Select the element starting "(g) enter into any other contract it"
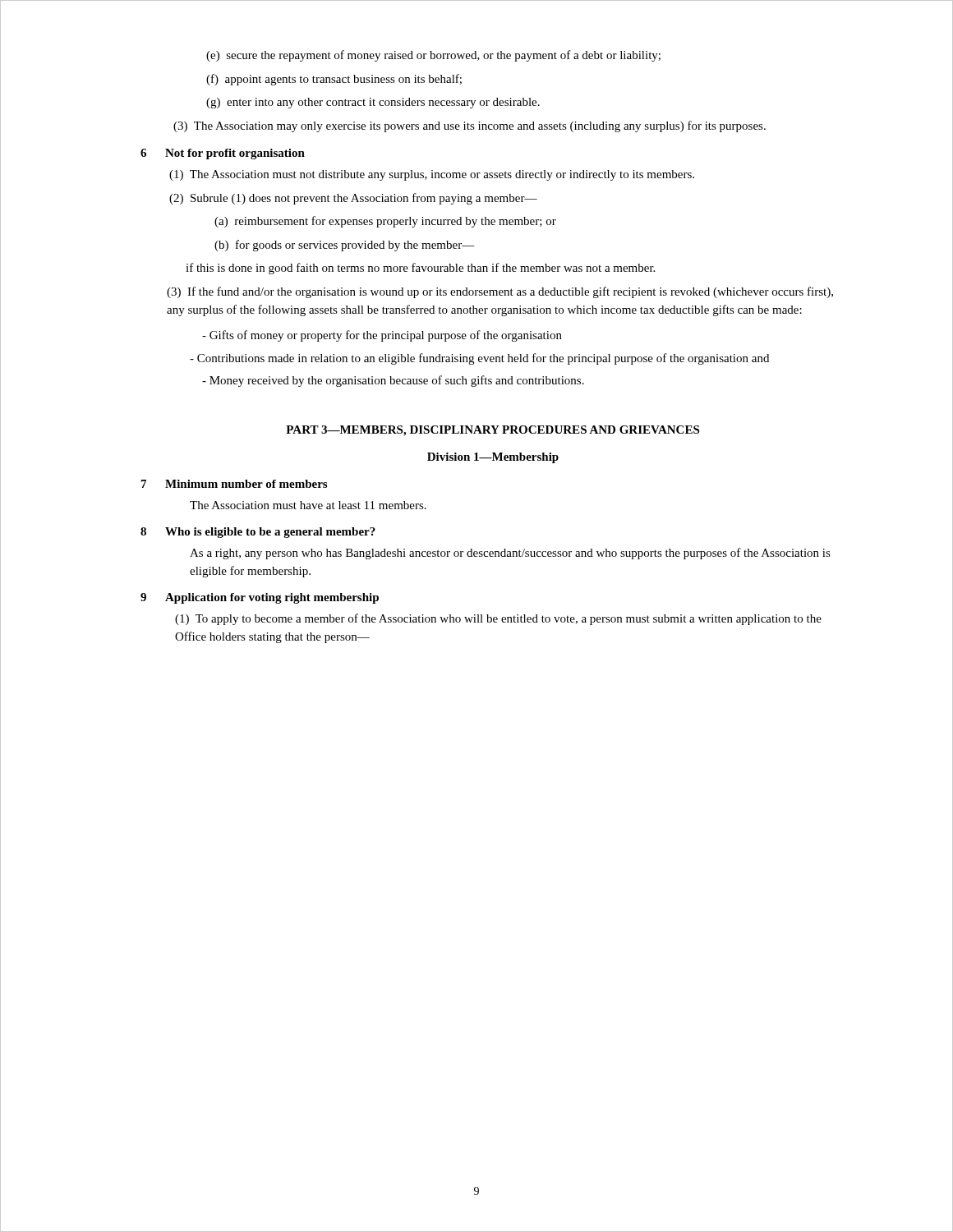The height and width of the screenshot is (1232, 953). tap(373, 102)
